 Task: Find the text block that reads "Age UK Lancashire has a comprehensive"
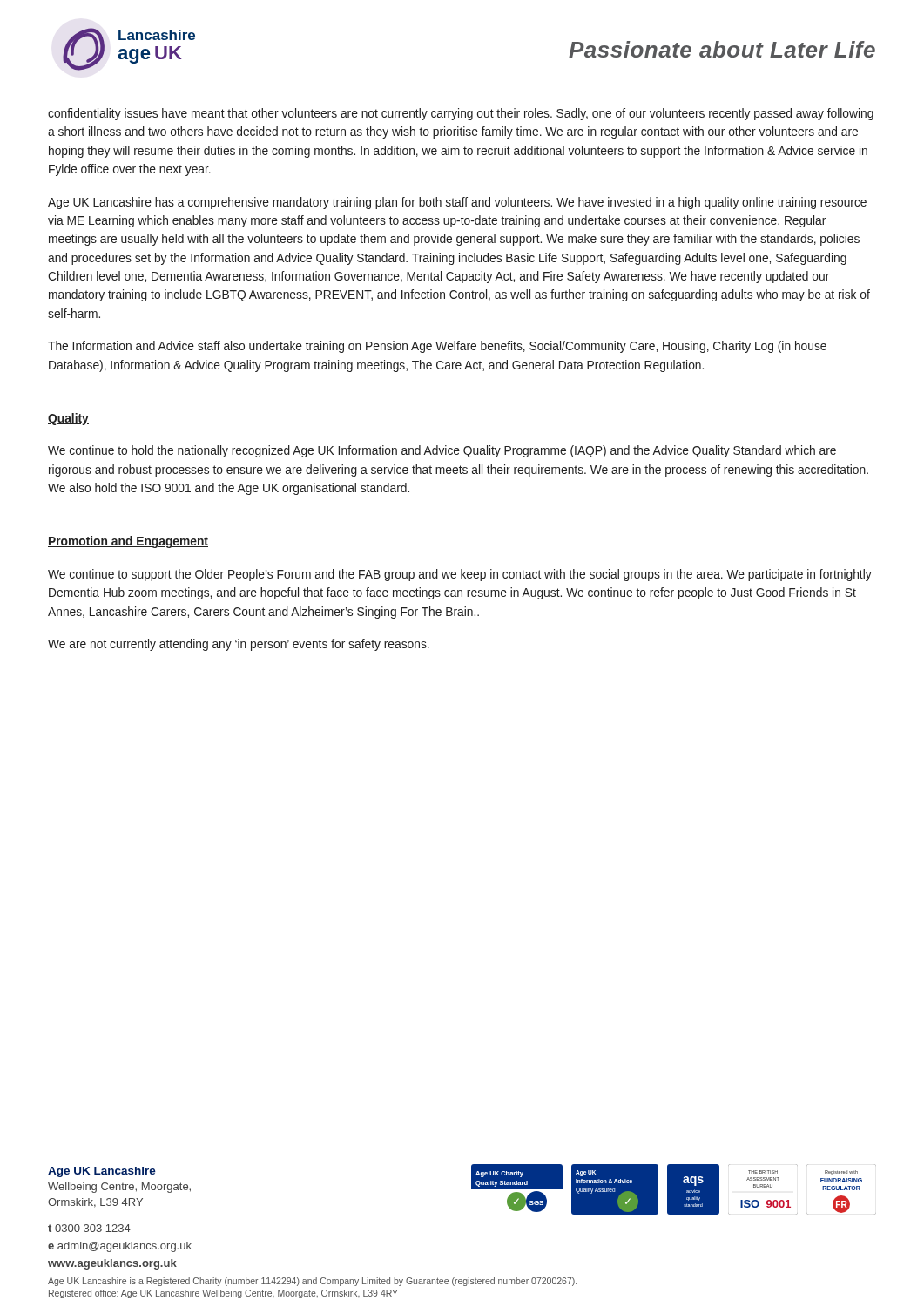[x=462, y=258]
